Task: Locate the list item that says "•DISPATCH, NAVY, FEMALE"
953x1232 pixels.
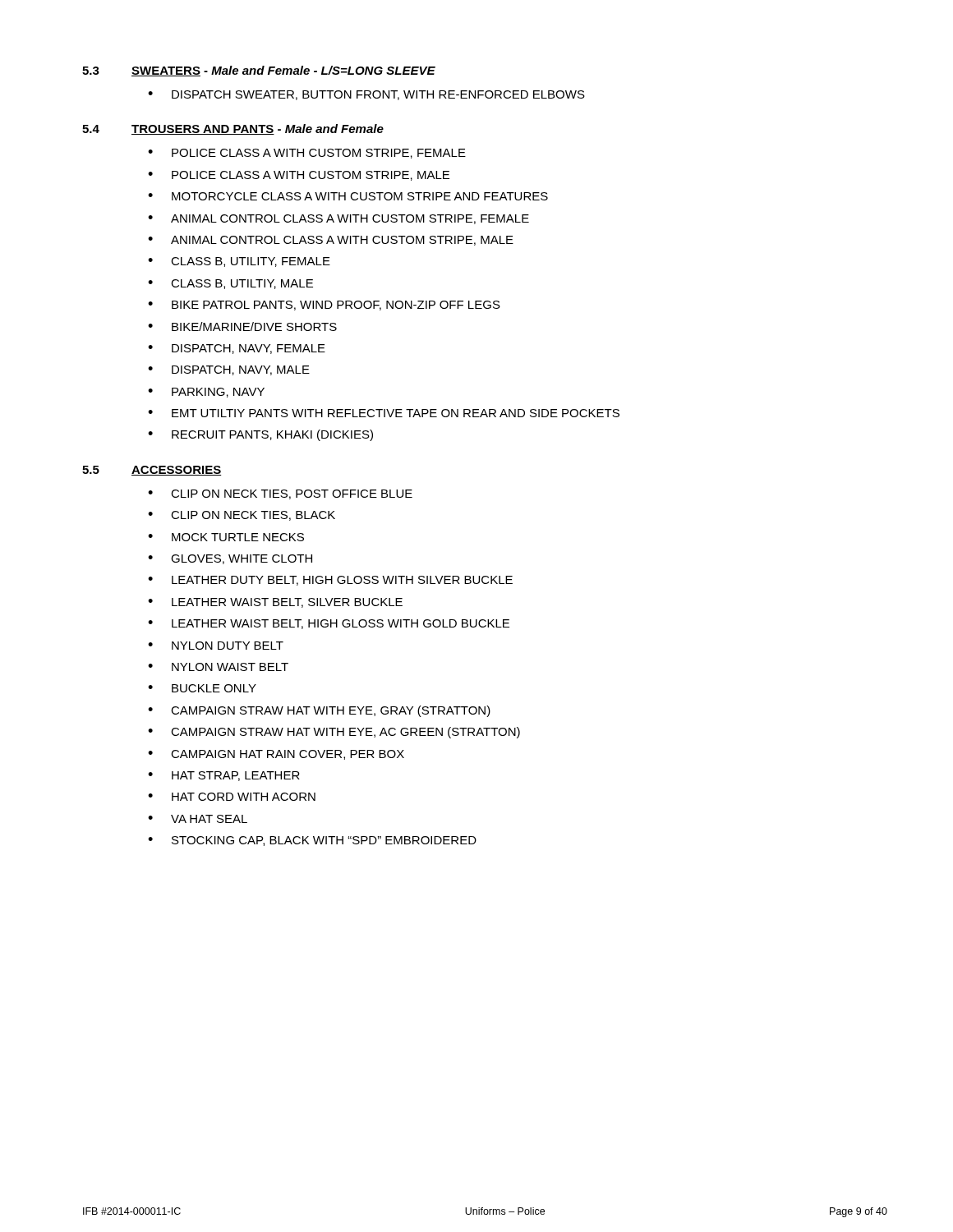Action: [237, 349]
